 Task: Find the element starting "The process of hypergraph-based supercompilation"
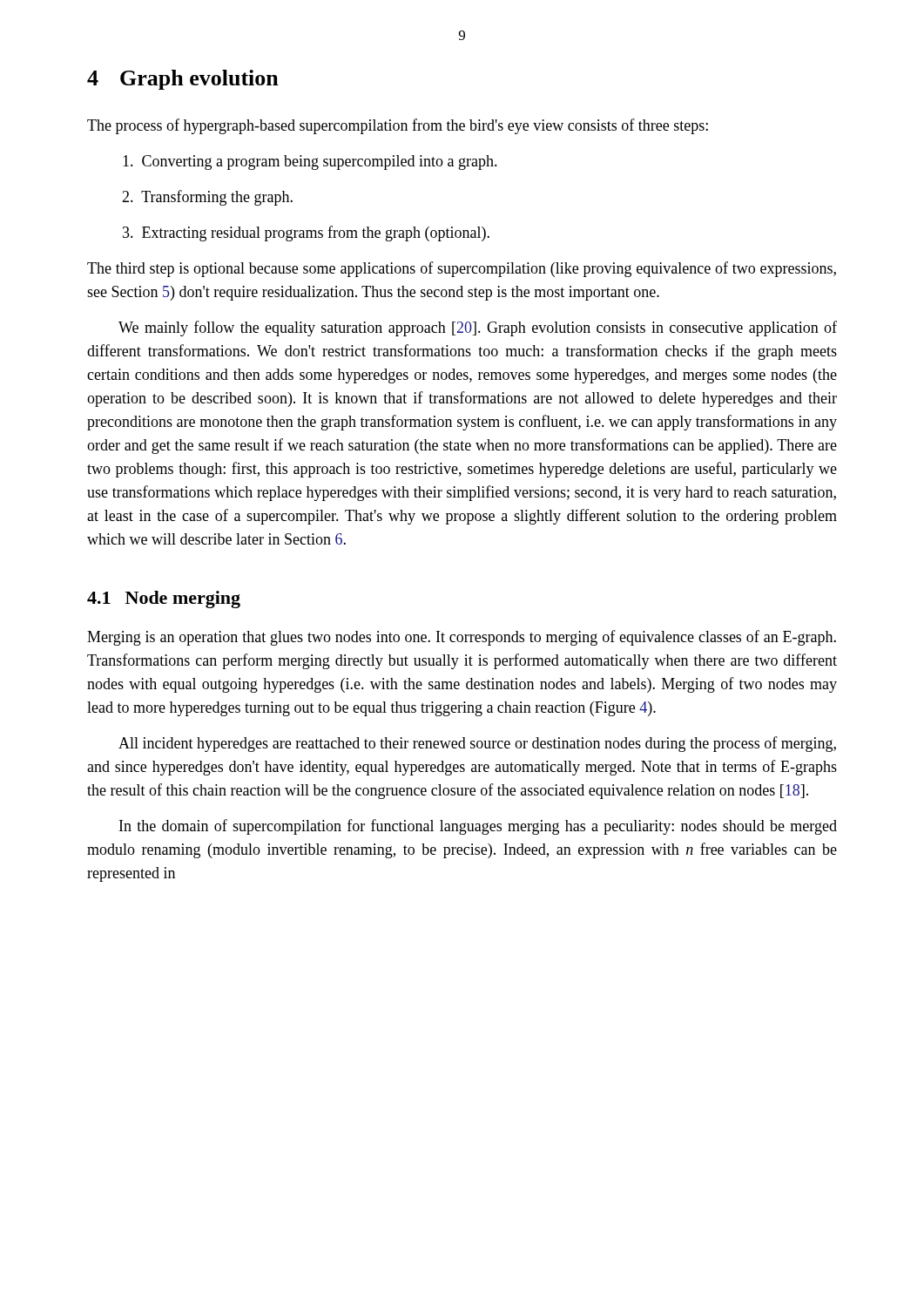point(462,126)
